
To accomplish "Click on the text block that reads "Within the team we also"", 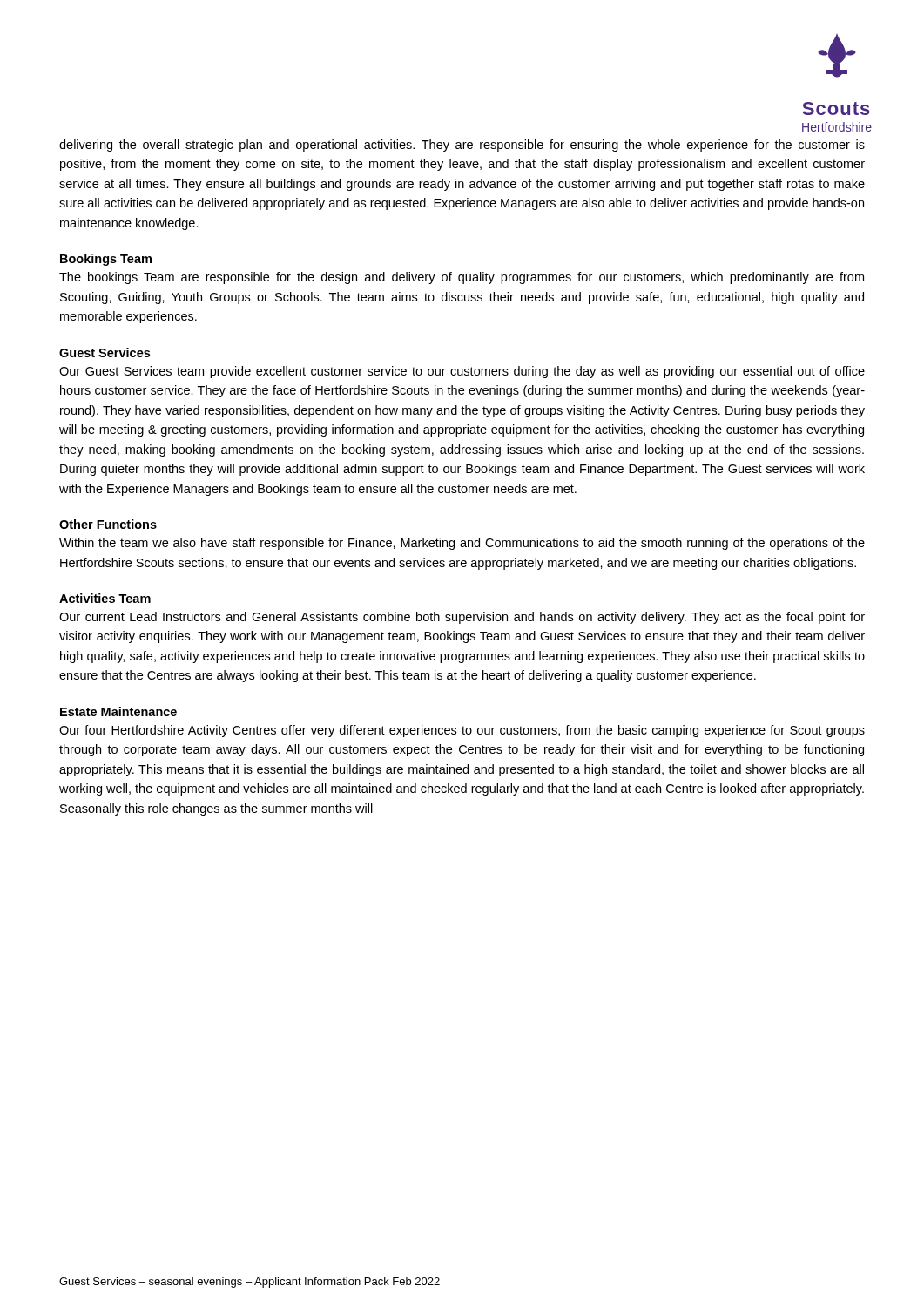I will click(462, 553).
